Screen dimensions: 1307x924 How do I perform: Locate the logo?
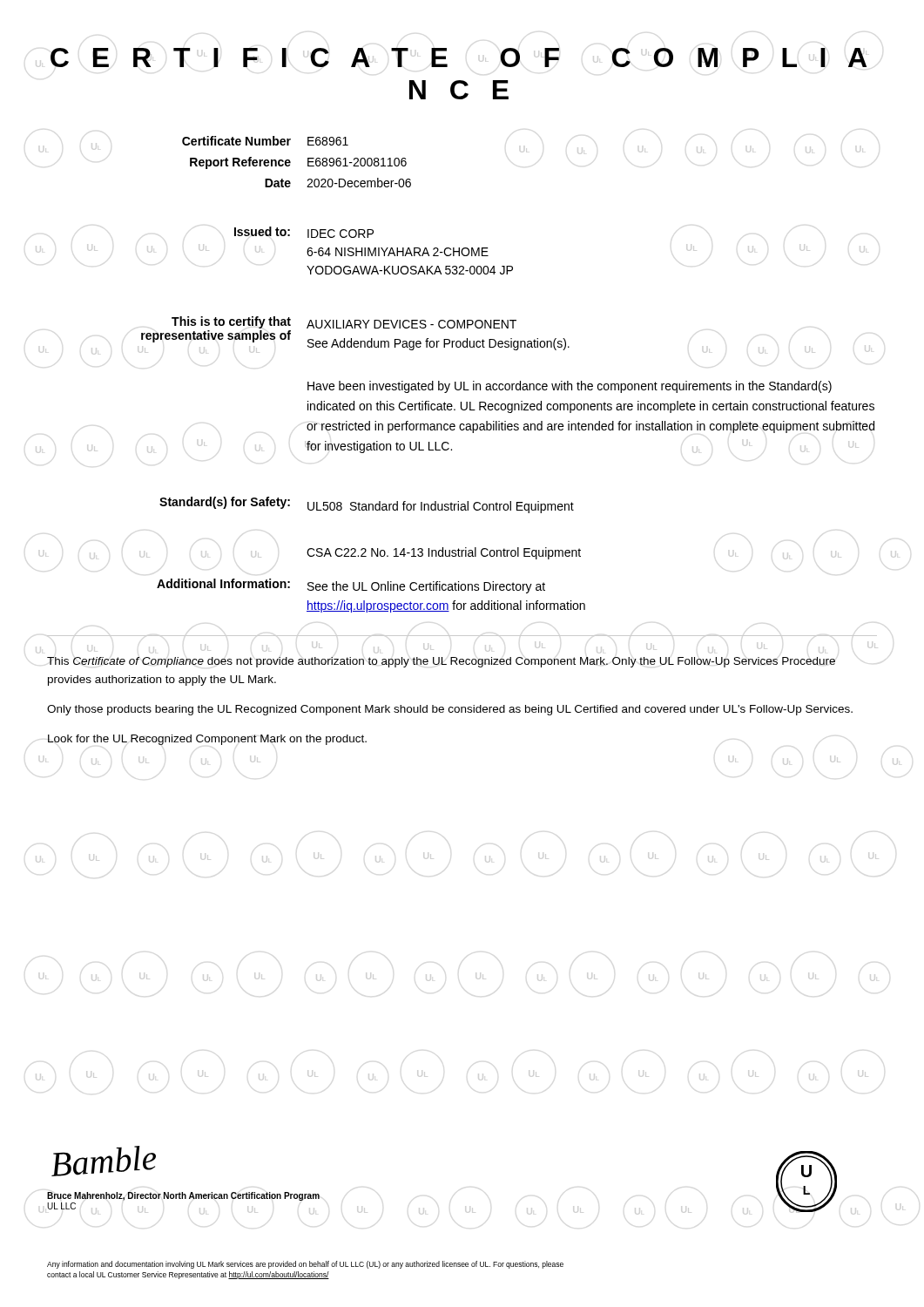[x=806, y=1183]
